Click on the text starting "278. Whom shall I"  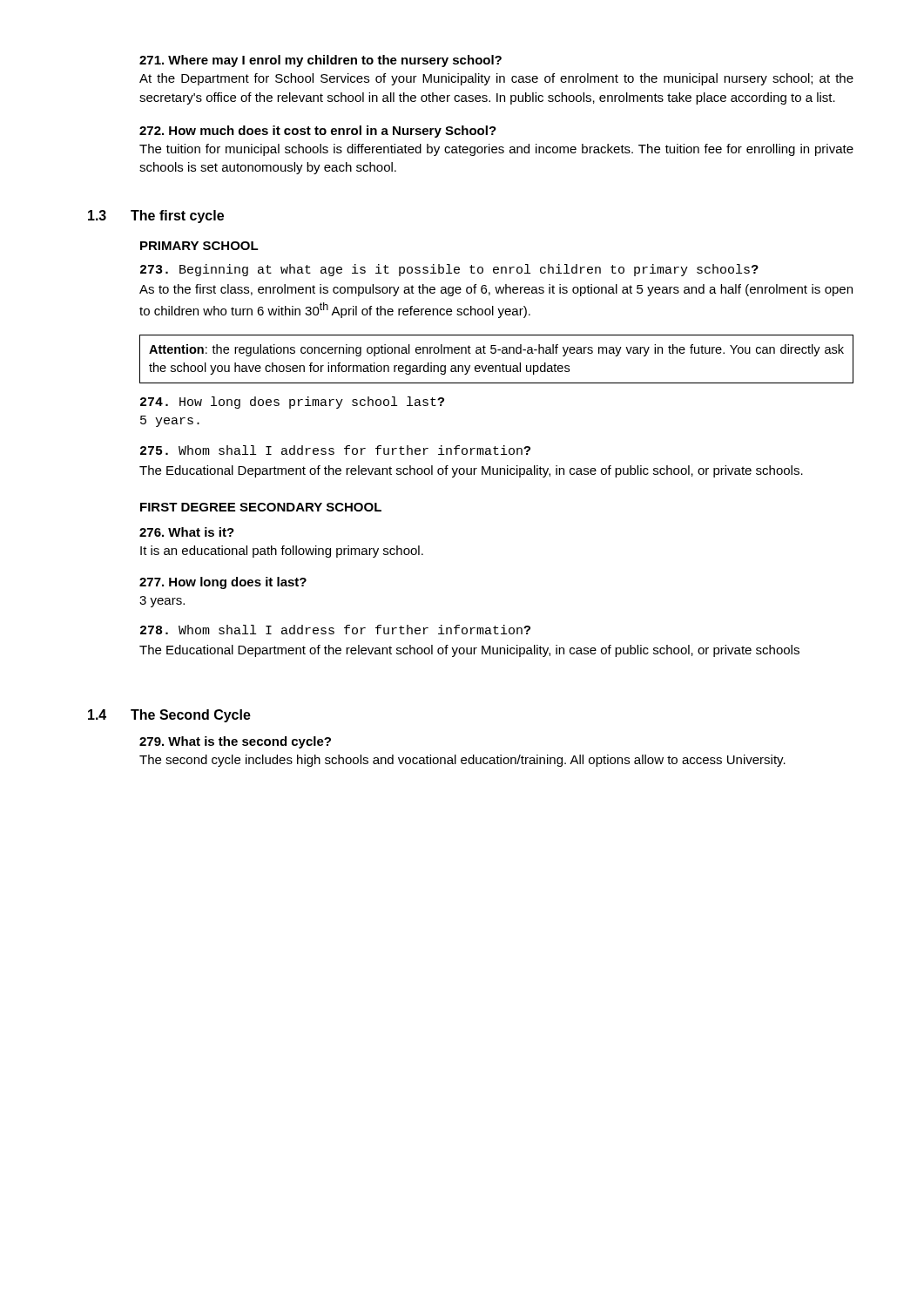pyautogui.click(x=496, y=641)
